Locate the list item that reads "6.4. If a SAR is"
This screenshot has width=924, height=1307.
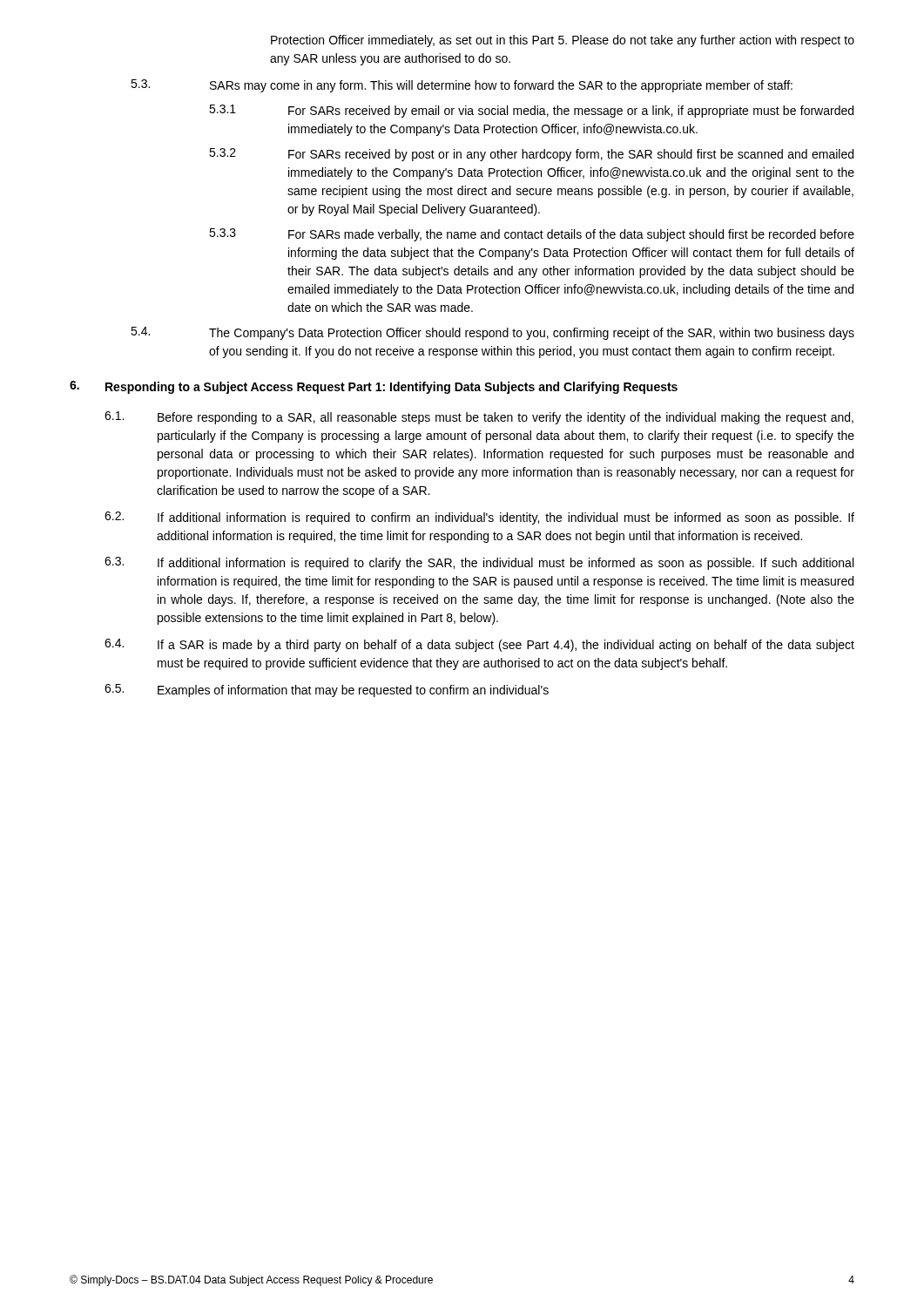click(x=479, y=654)
